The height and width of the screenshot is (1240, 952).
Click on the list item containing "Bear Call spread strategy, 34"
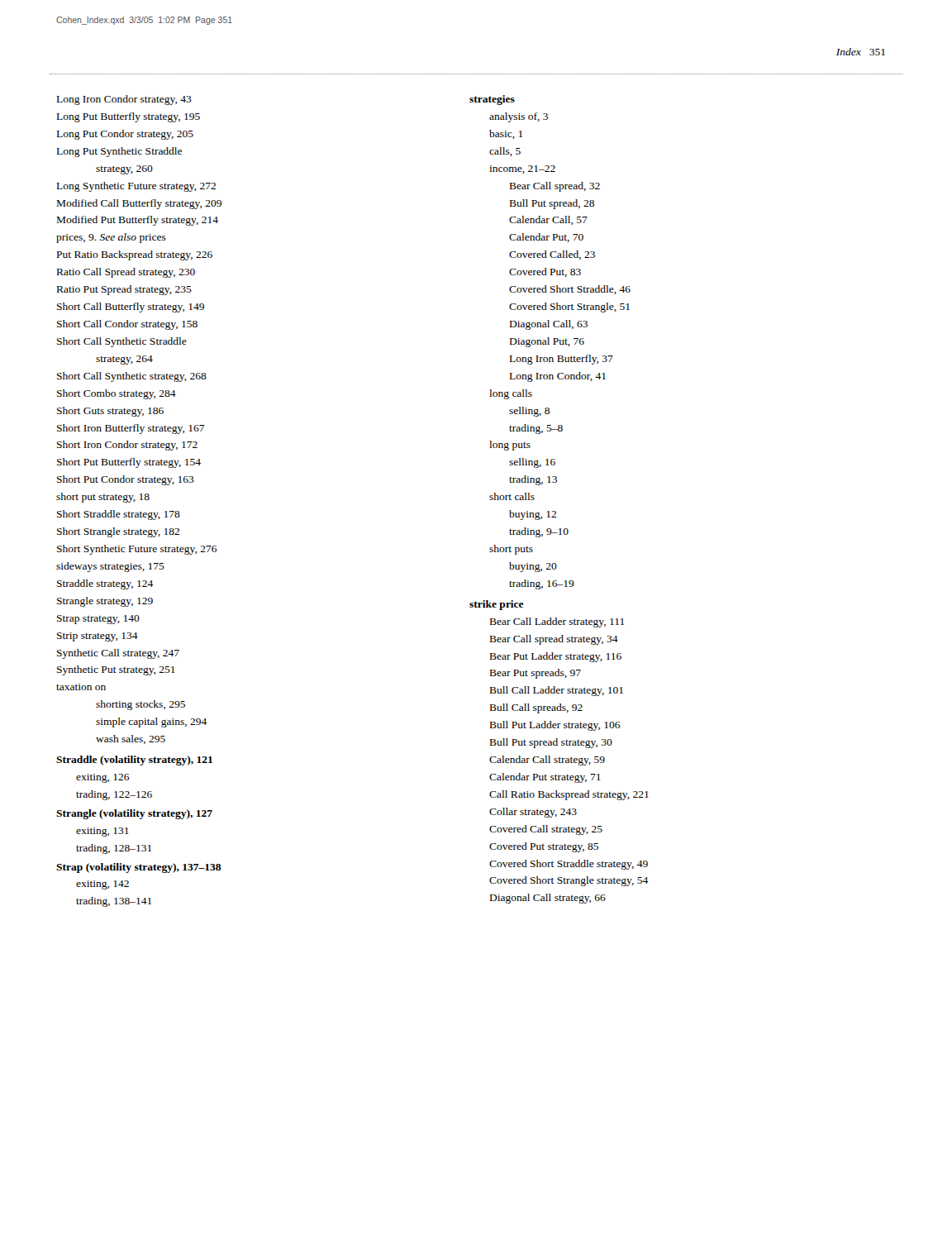click(x=553, y=638)
